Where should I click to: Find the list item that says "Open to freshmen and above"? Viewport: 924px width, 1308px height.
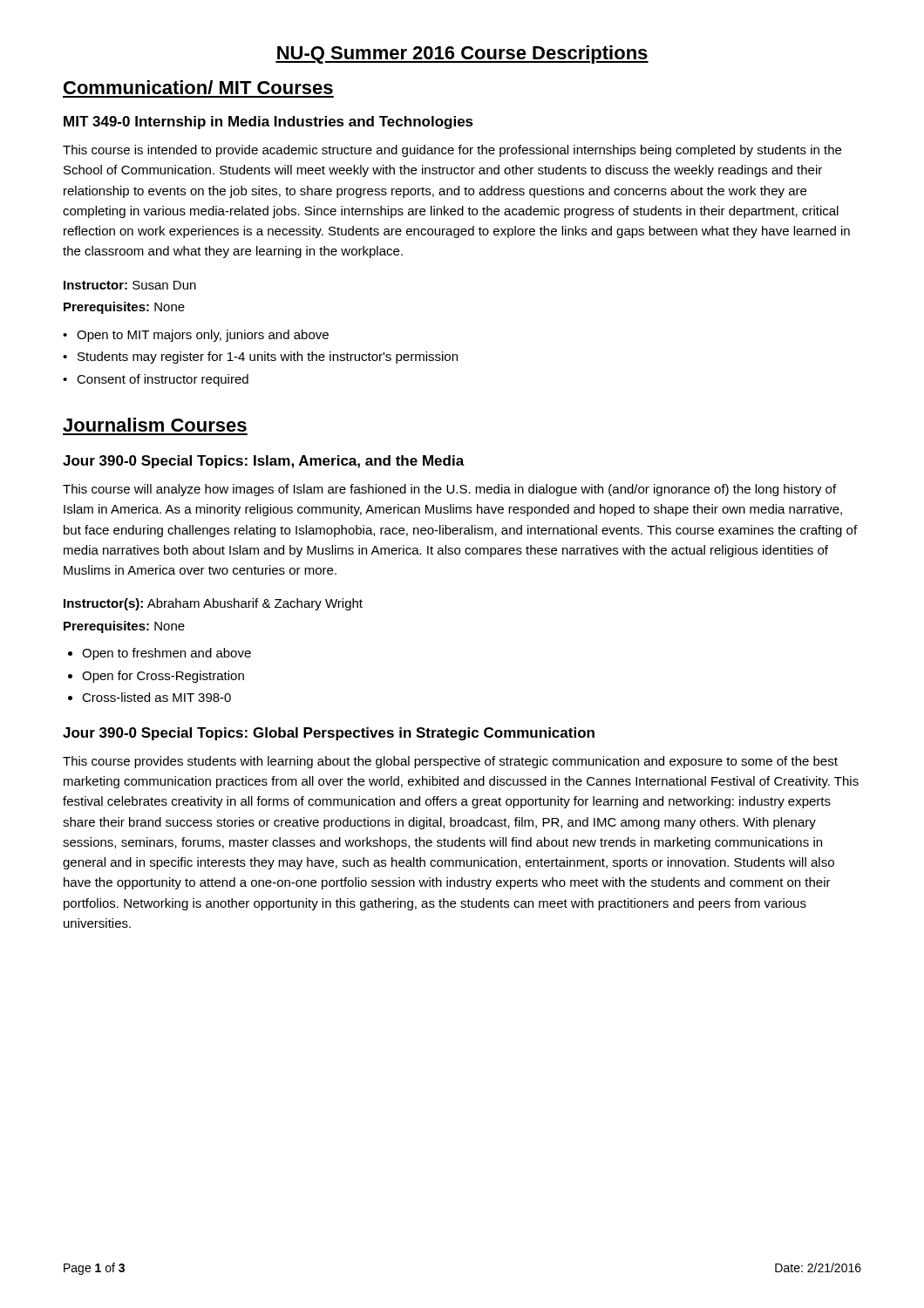pos(167,653)
